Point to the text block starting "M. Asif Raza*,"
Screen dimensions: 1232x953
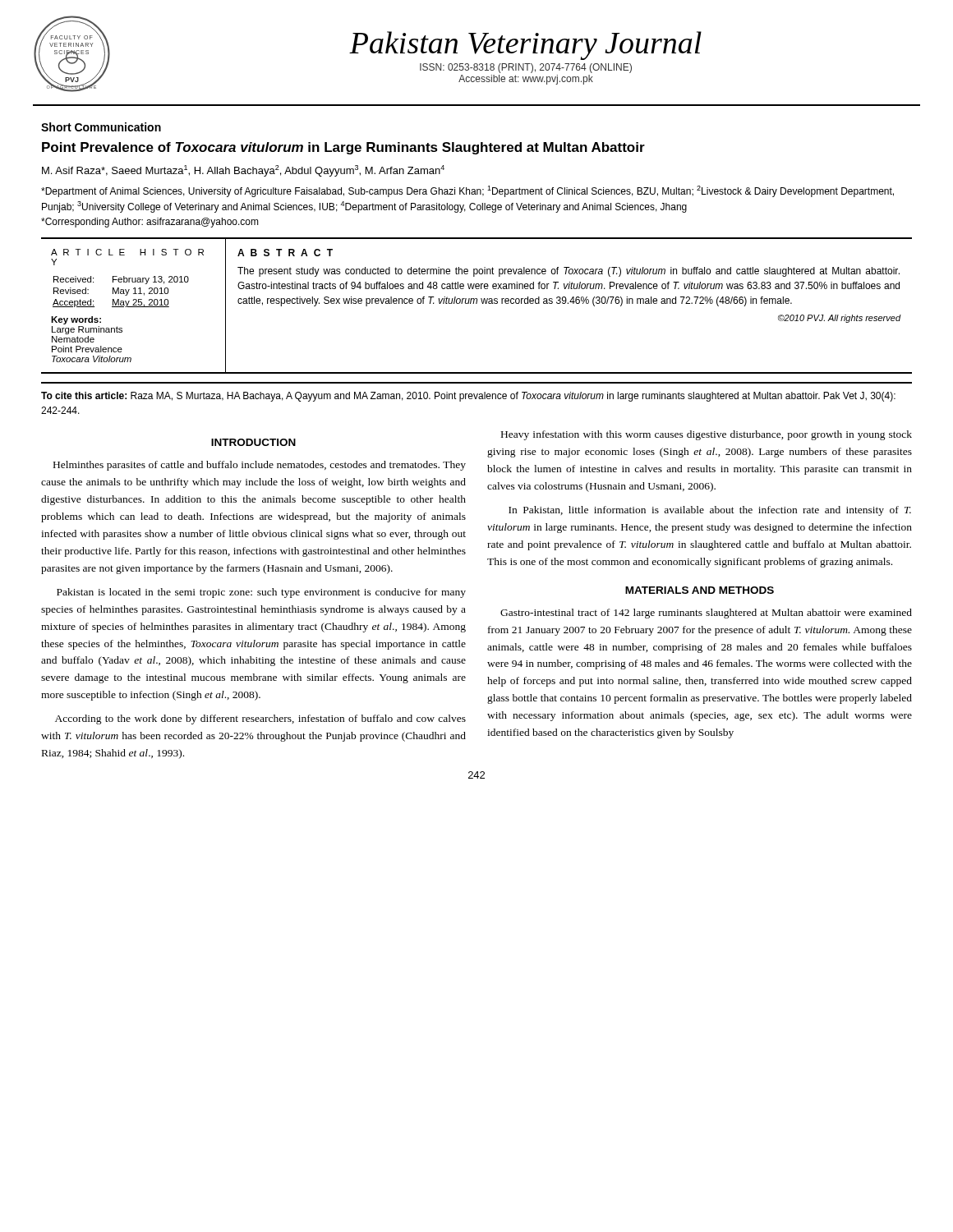(x=243, y=170)
